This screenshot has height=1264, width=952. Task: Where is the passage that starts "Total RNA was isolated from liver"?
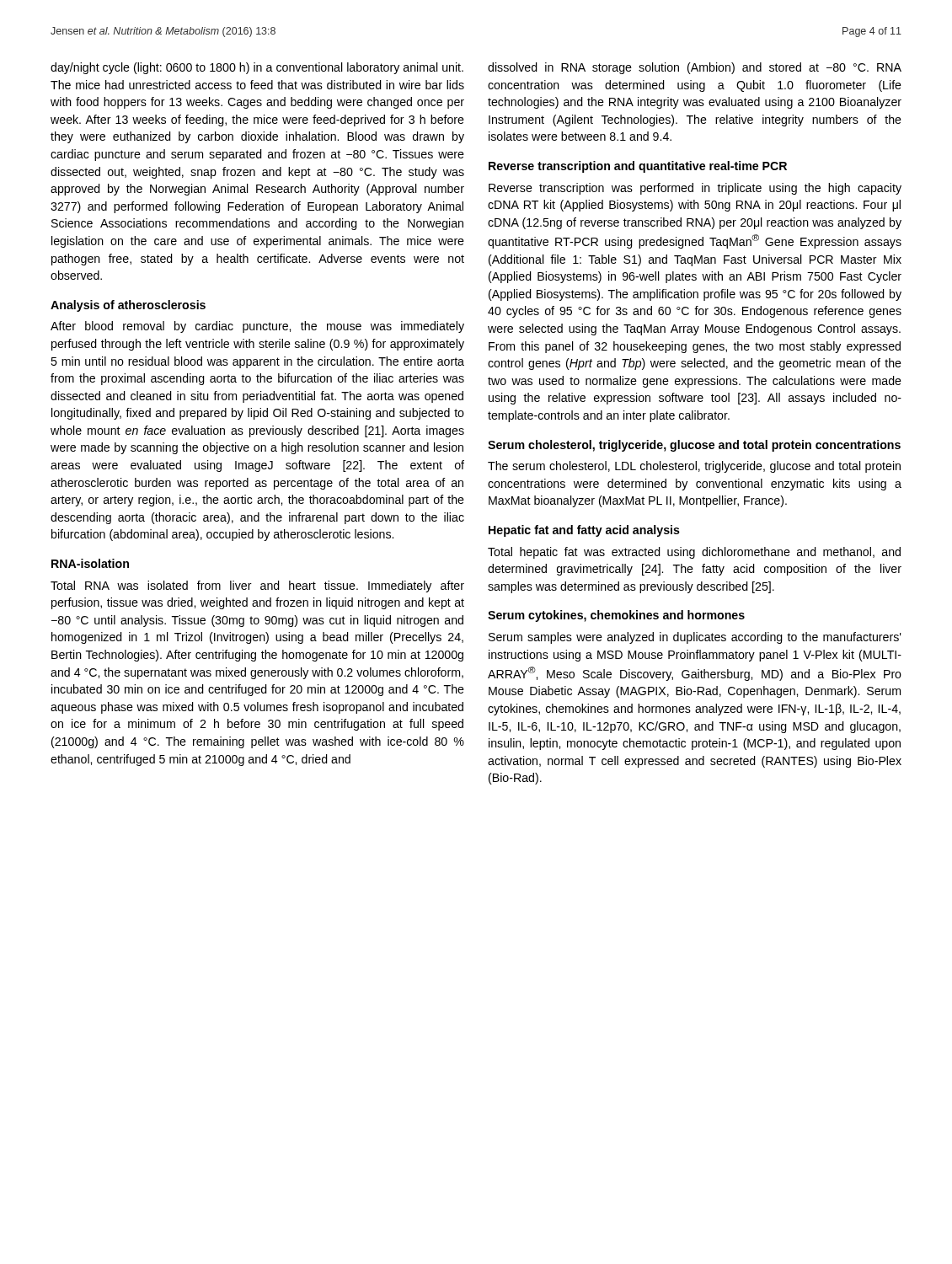click(x=257, y=672)
